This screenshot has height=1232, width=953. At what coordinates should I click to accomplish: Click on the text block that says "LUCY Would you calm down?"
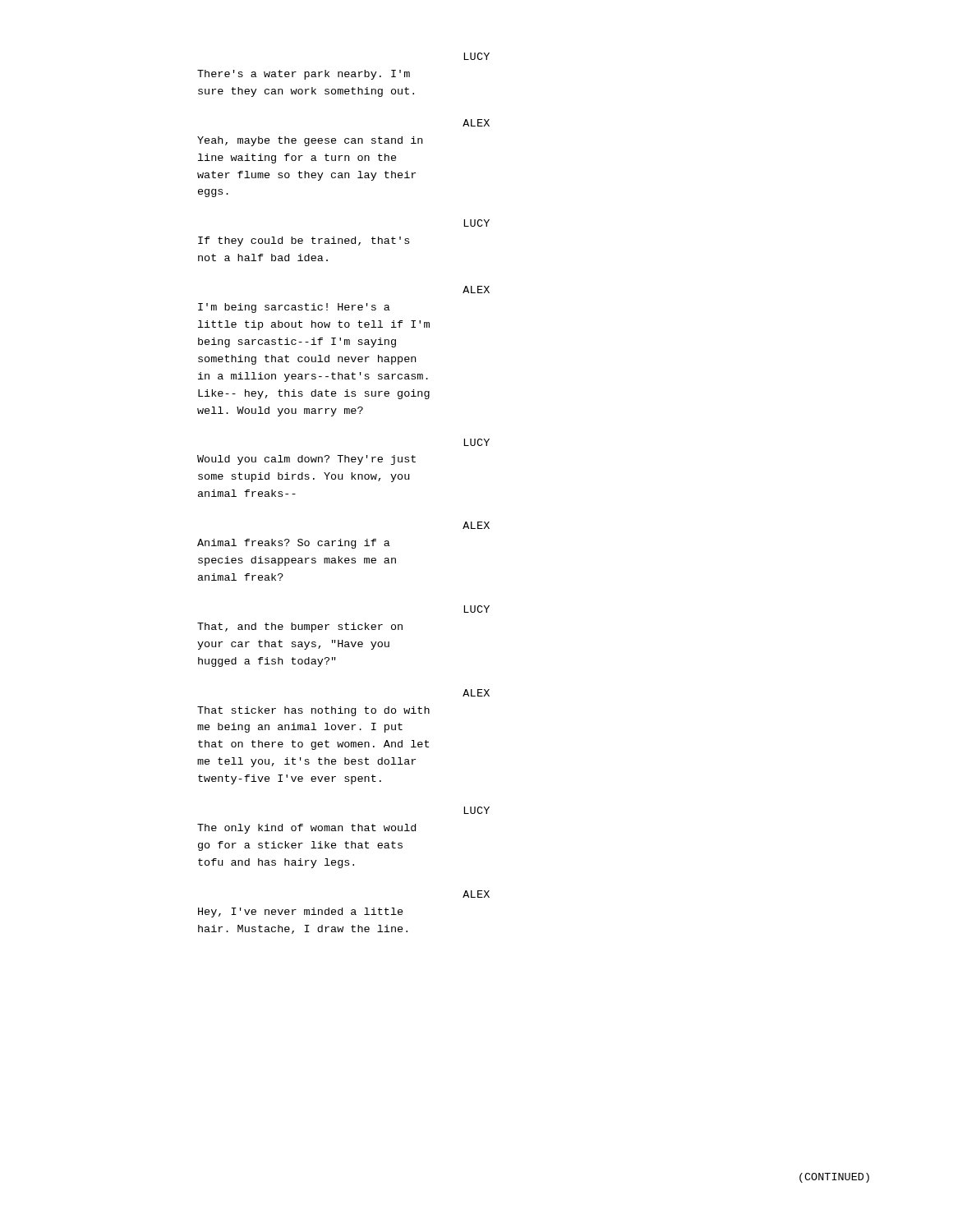click(x=477, y=442)
